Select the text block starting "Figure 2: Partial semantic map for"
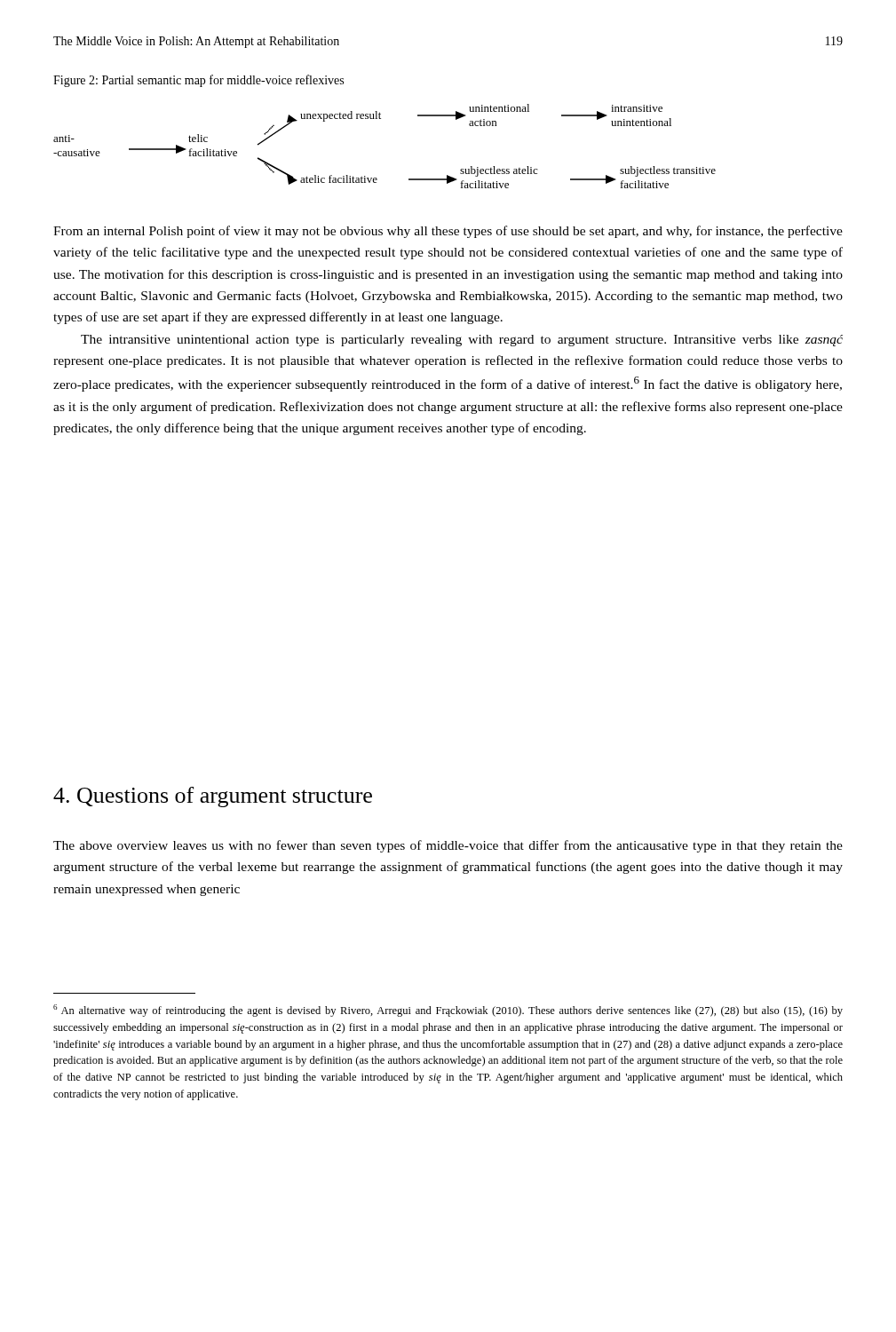This screenshot has width=896, height=1332. coord(199,80)
